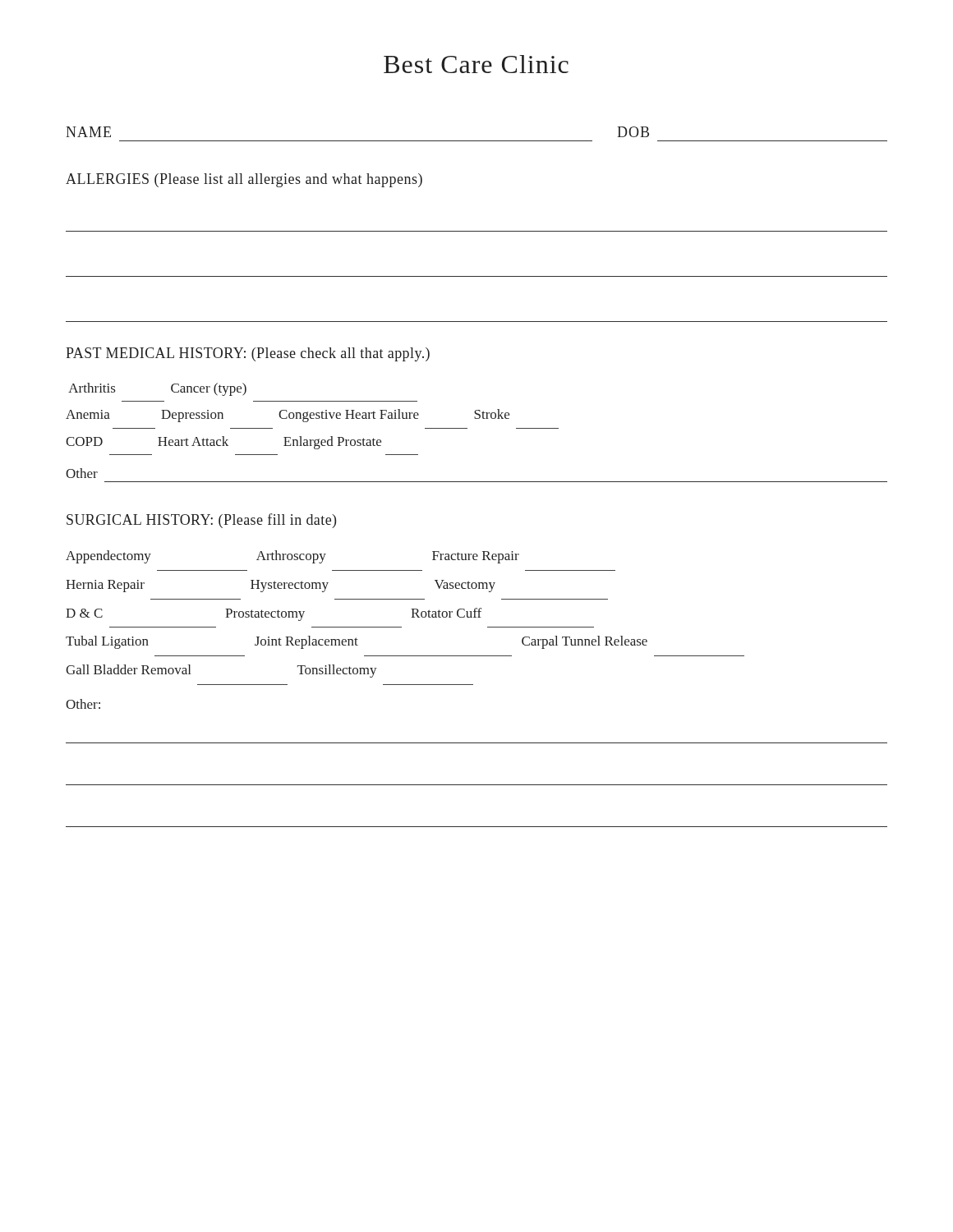Image resolution: width=953 pixels, height=1232 pixels.
Task: Click the section header that begins "SURGICAL HISTORY: (Please"
Action: (x=201, y=520)
